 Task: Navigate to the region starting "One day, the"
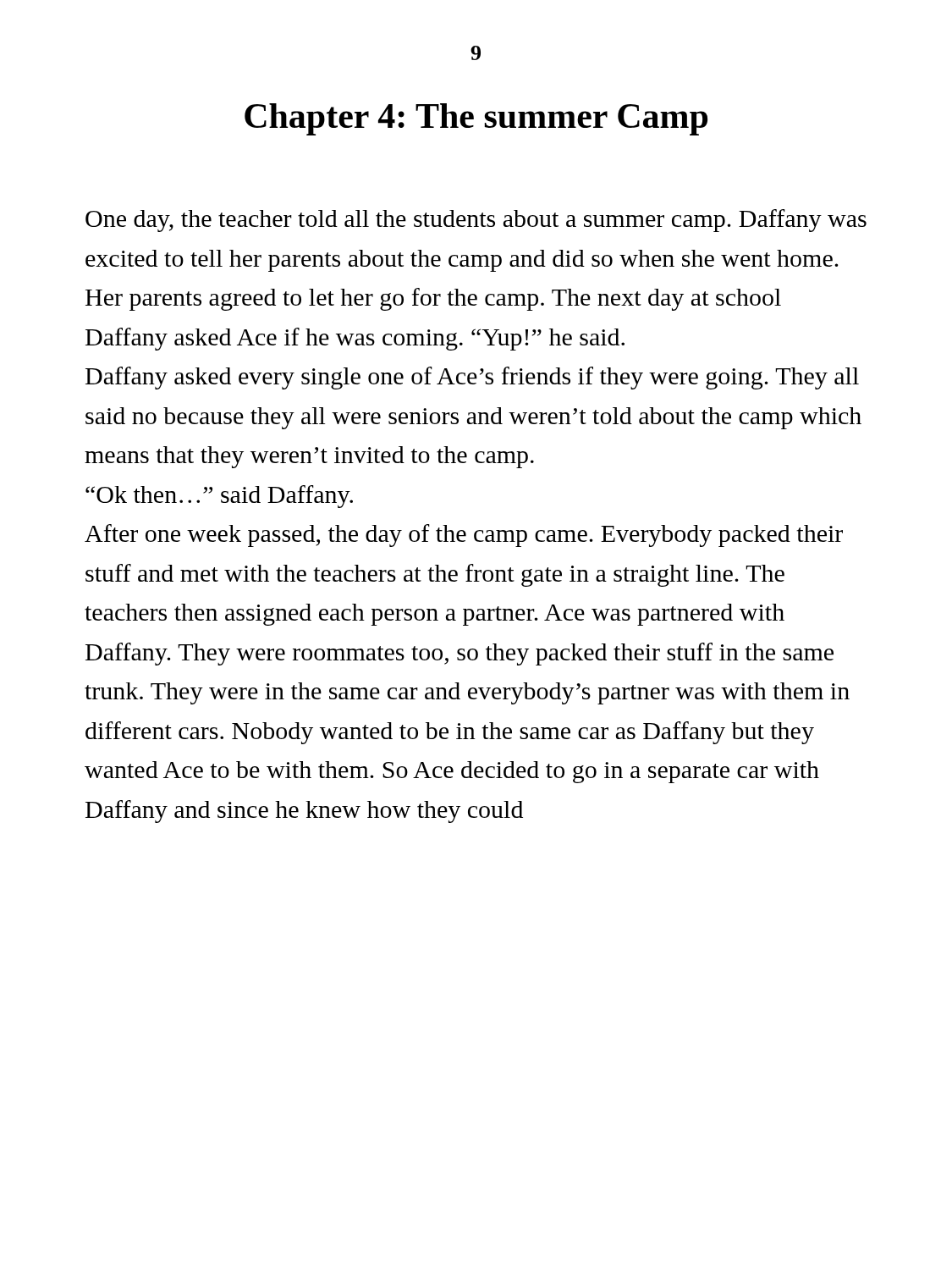pyautogui.click(x=476, y=221)
